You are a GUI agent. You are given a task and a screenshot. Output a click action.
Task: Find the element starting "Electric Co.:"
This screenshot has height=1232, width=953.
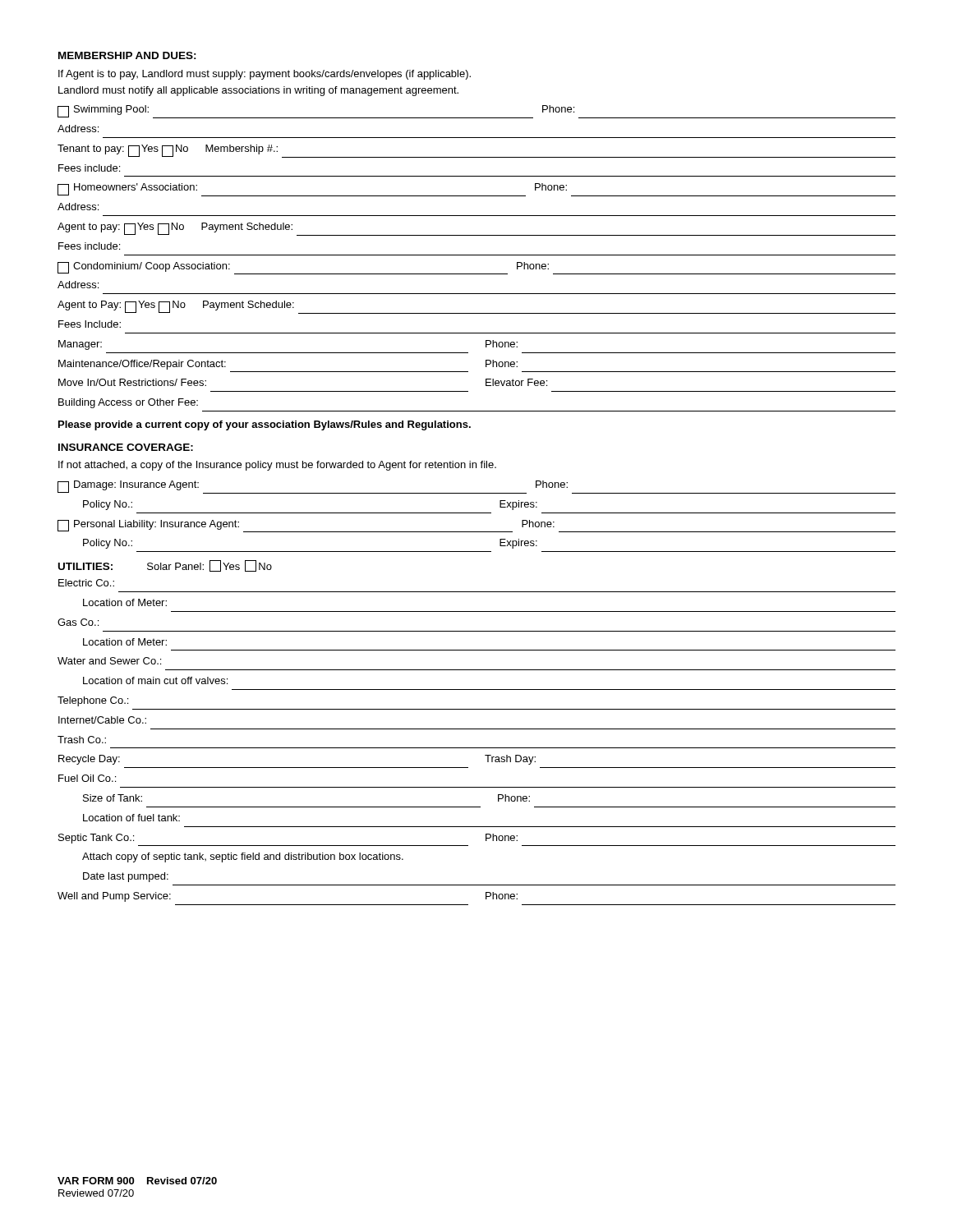(476, 584)
